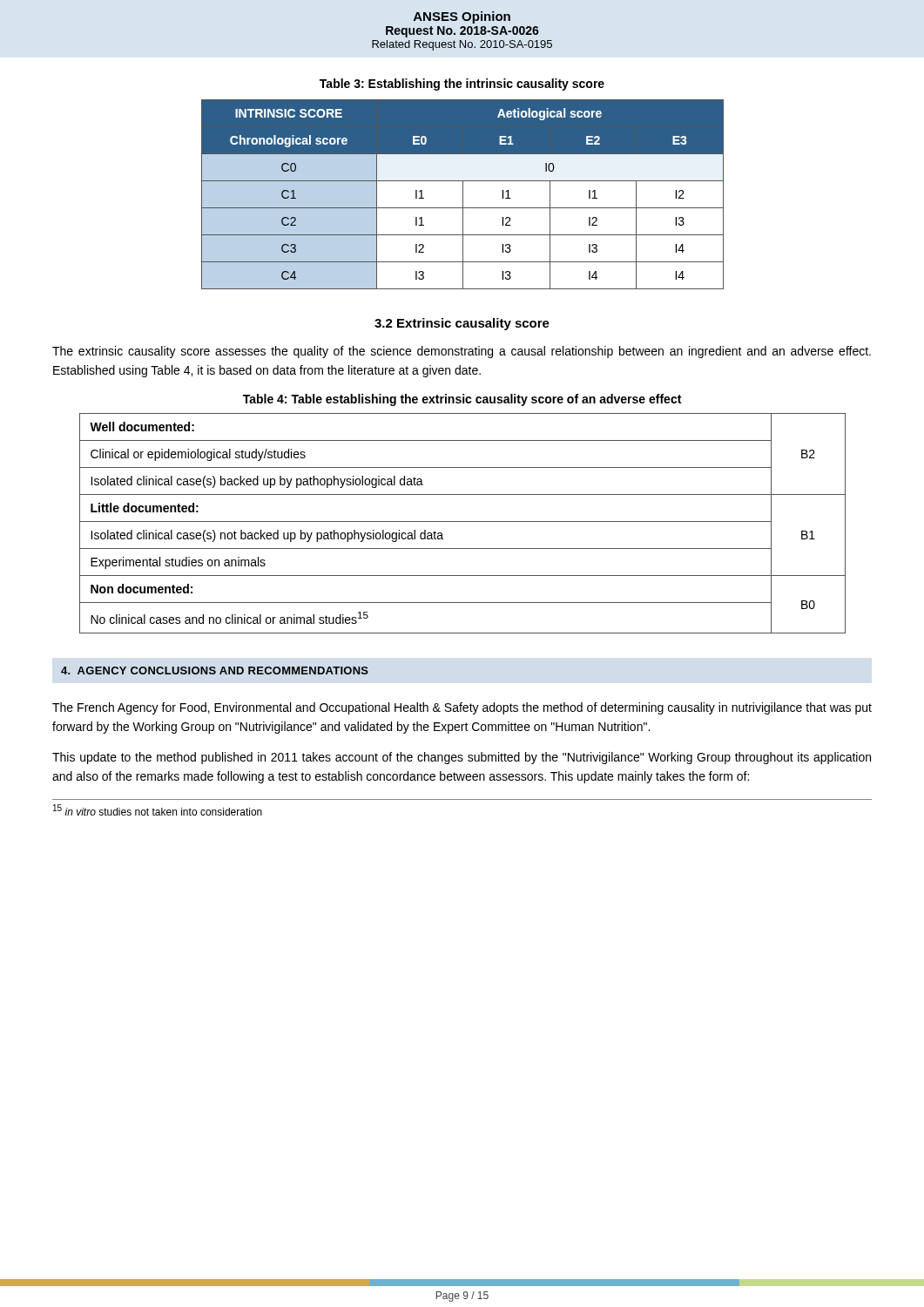Select the table that reads "Experimental studies on animals"
This screenshot has height=1307, width=924.
462,523
